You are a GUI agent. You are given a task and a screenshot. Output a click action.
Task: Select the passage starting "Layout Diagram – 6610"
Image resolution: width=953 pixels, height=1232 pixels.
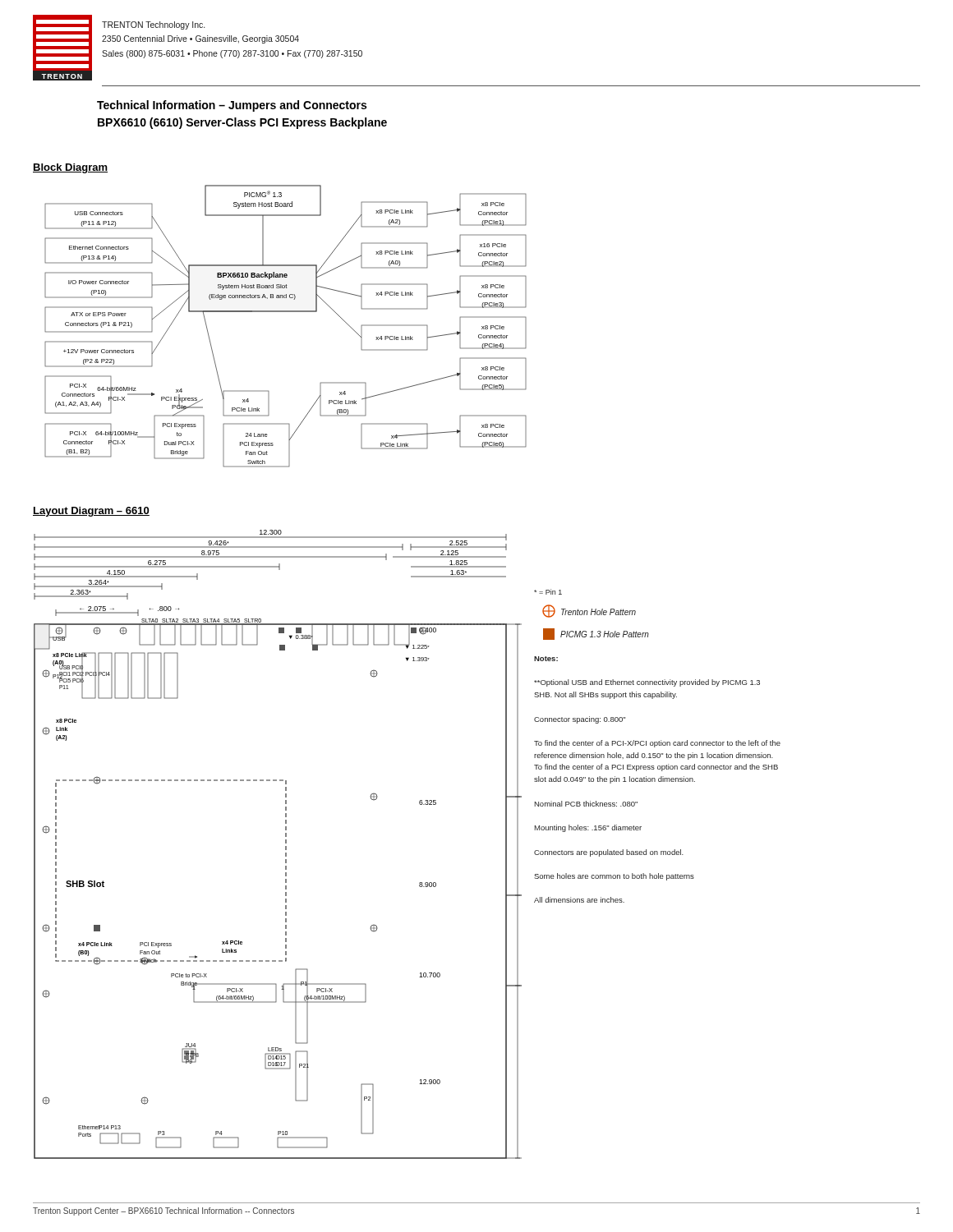tap(91, 510)
